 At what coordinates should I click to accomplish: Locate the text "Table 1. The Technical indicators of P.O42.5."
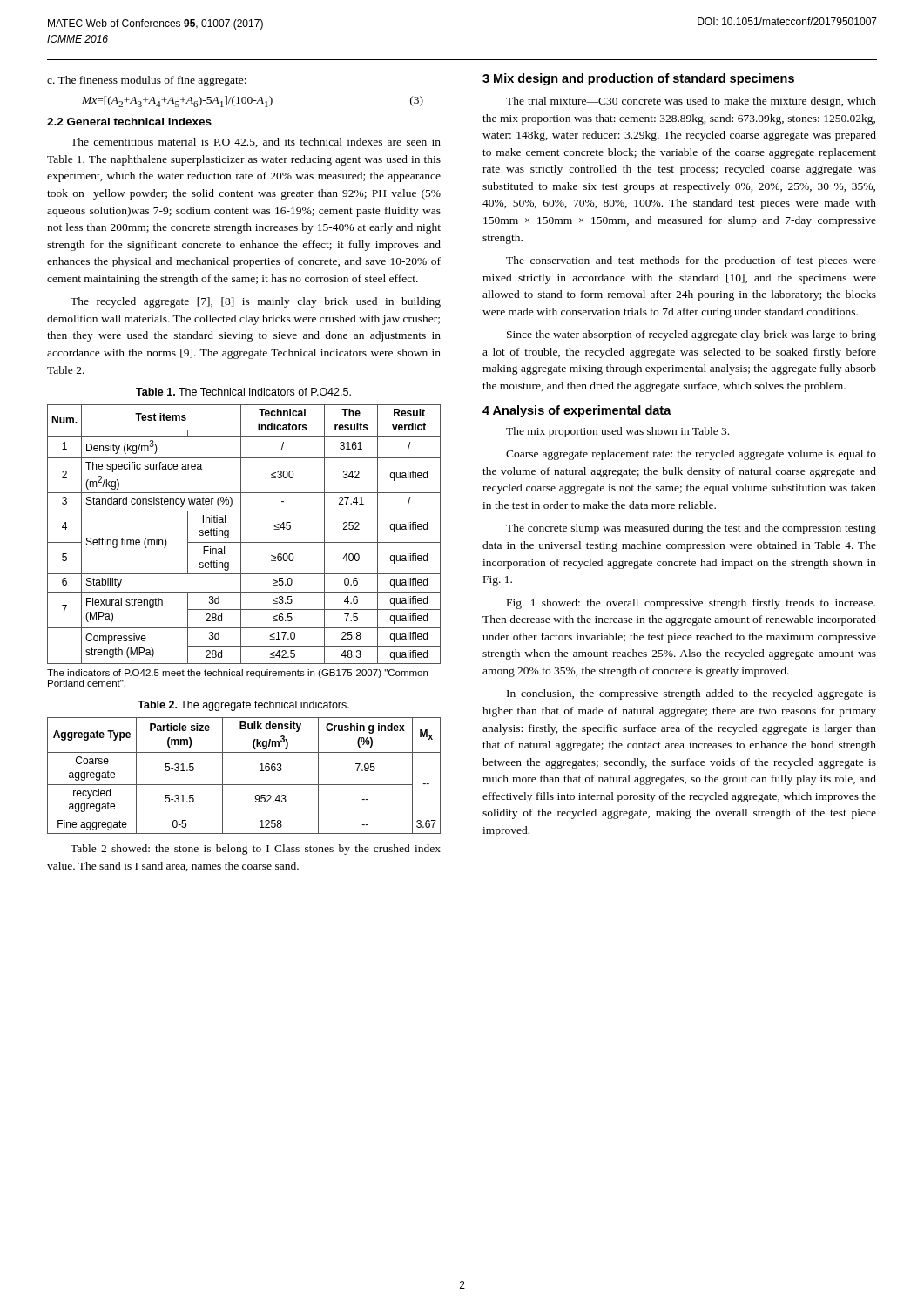244,392
